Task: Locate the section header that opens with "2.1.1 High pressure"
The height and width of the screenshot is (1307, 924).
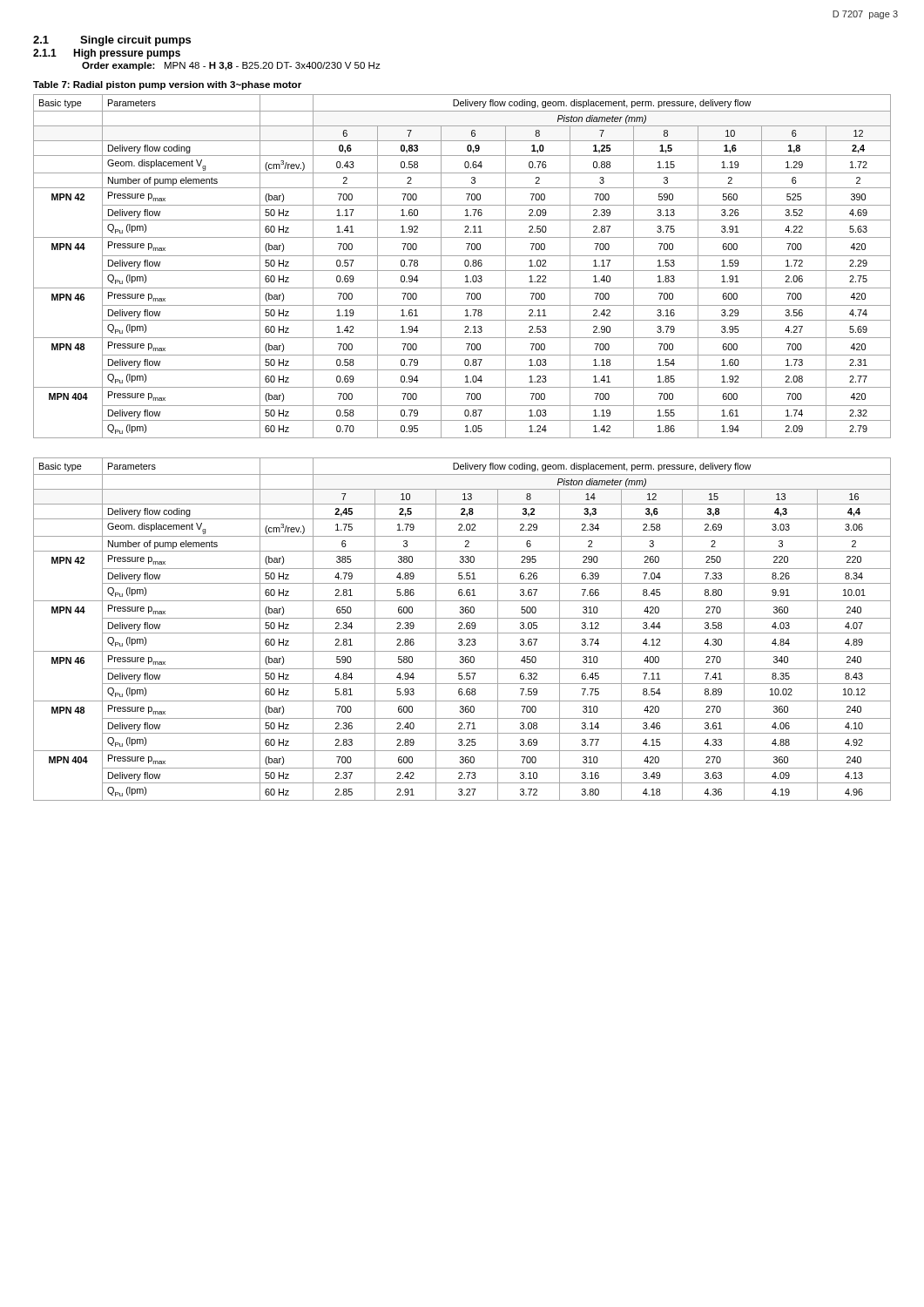Action: coord(107,53)
